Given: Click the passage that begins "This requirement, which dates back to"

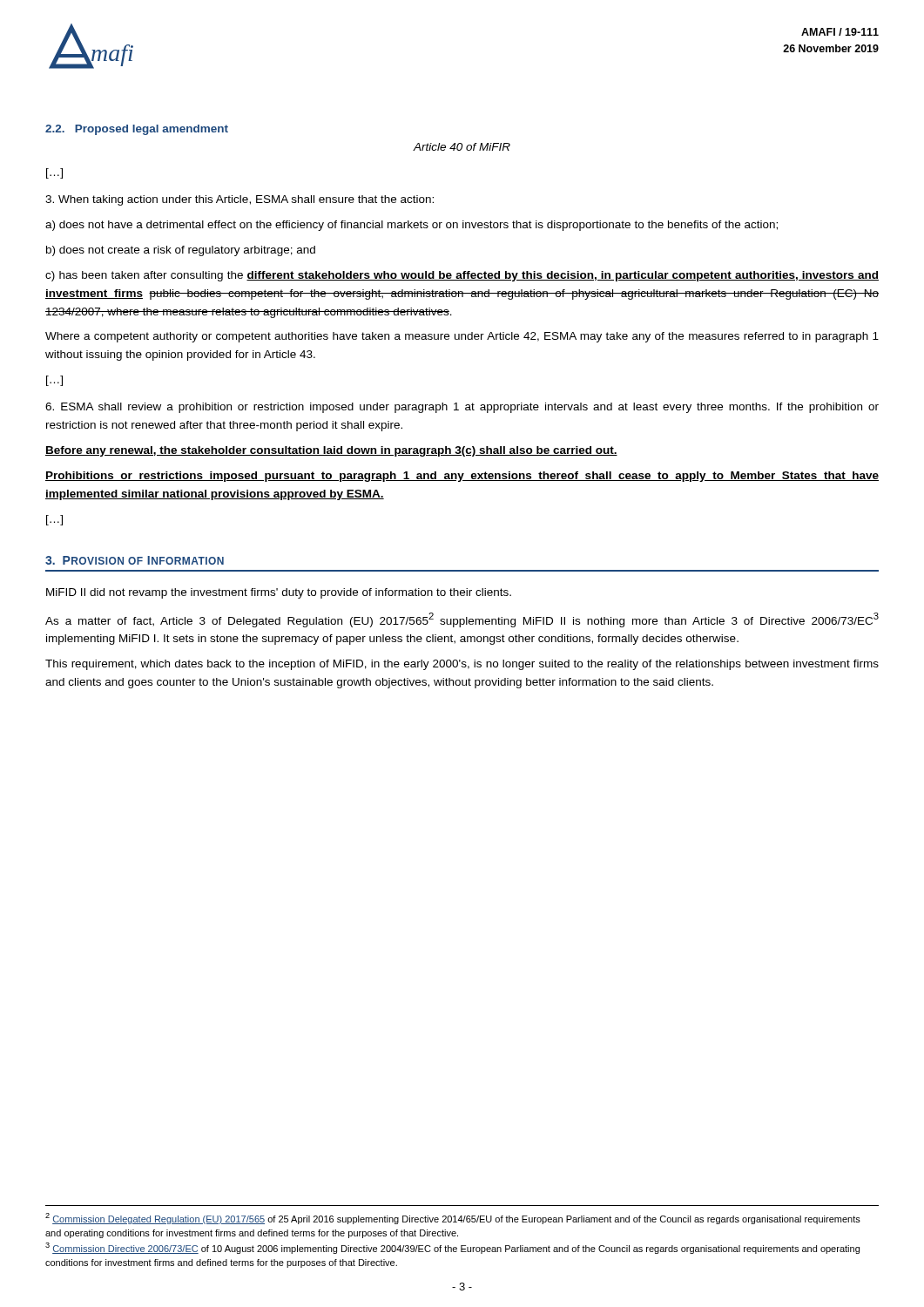Looking at the screenshot, I should (462, 673).
